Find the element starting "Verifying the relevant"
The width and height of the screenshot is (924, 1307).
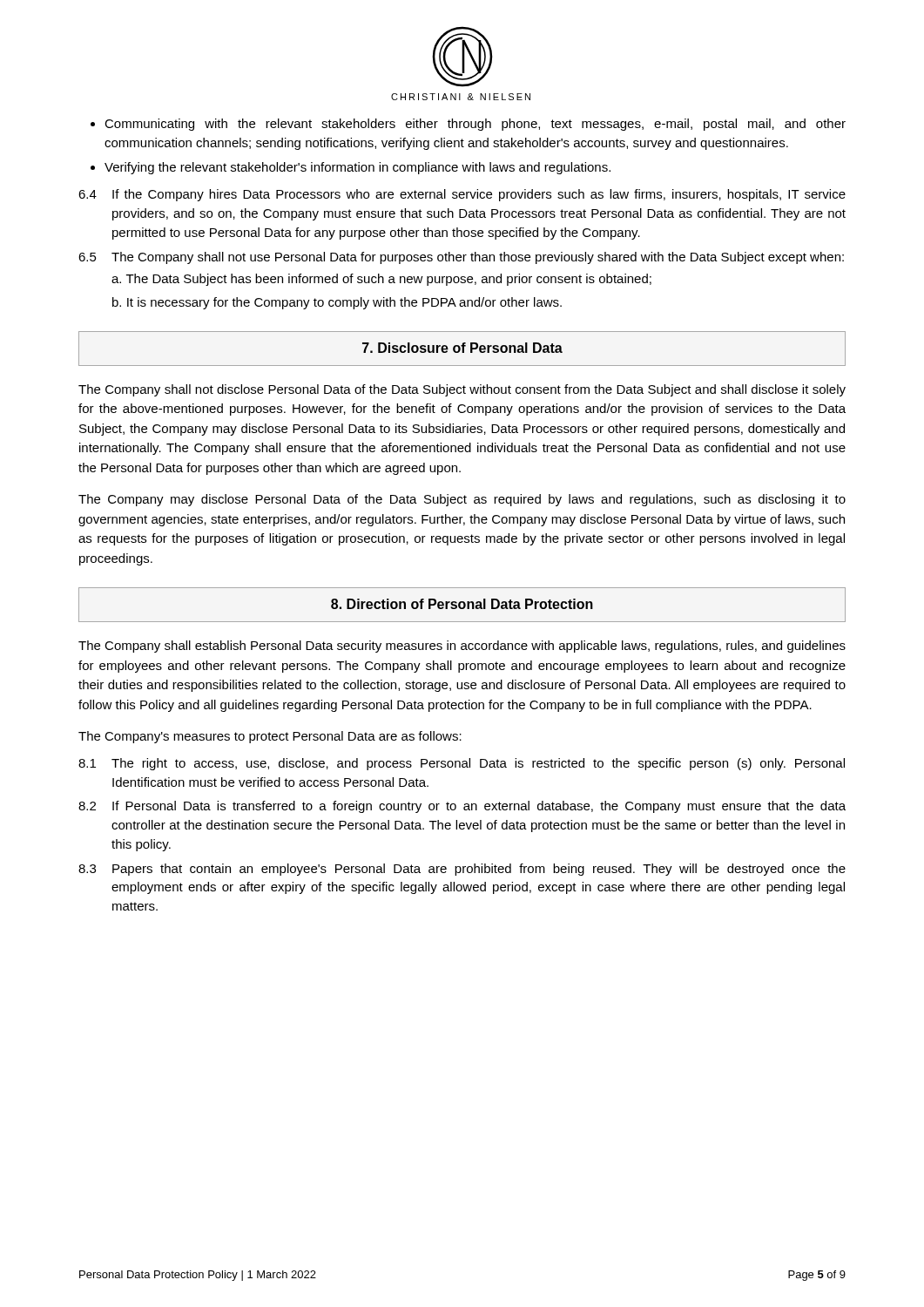[466, 167]
